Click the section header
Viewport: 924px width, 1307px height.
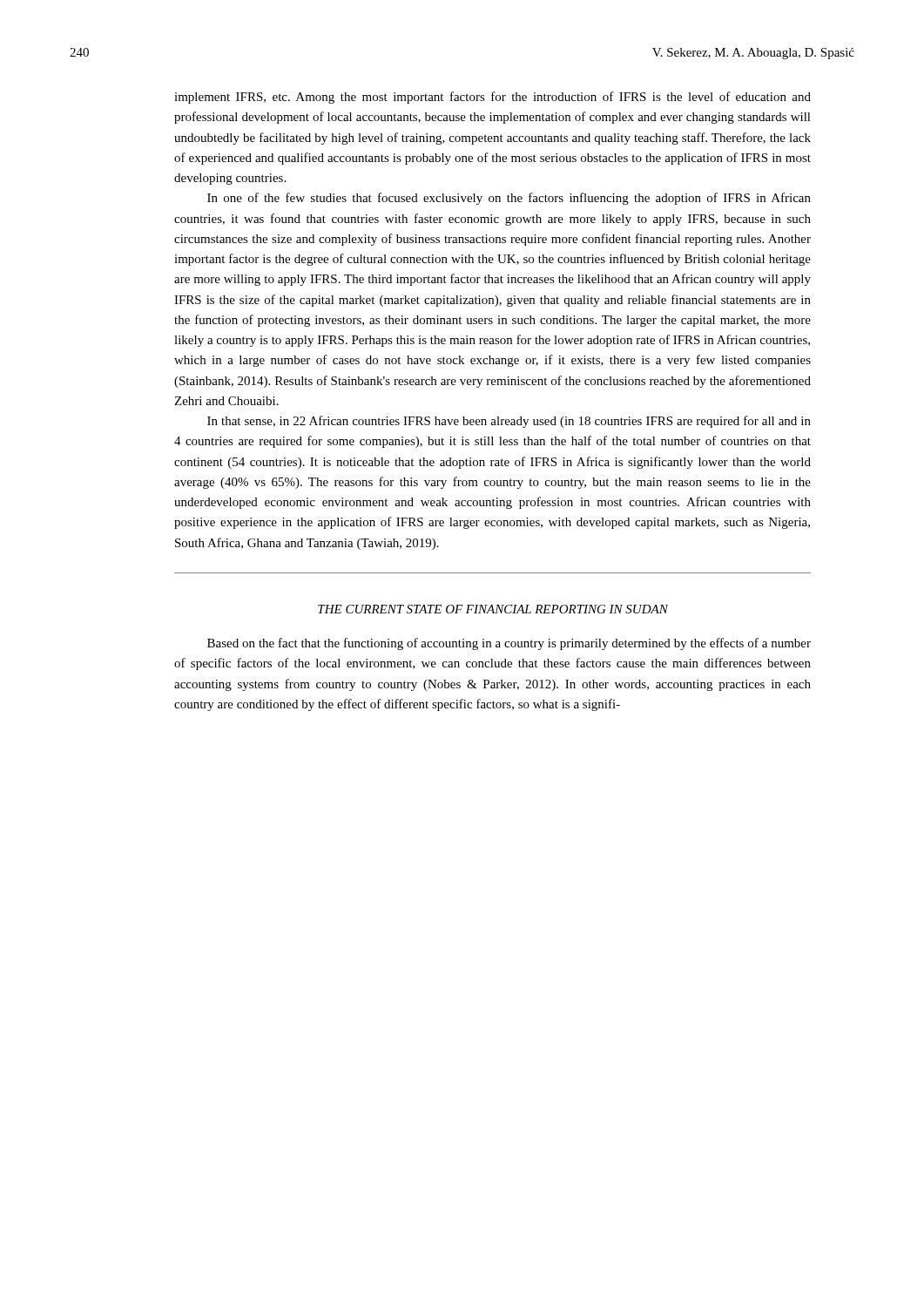492,609
